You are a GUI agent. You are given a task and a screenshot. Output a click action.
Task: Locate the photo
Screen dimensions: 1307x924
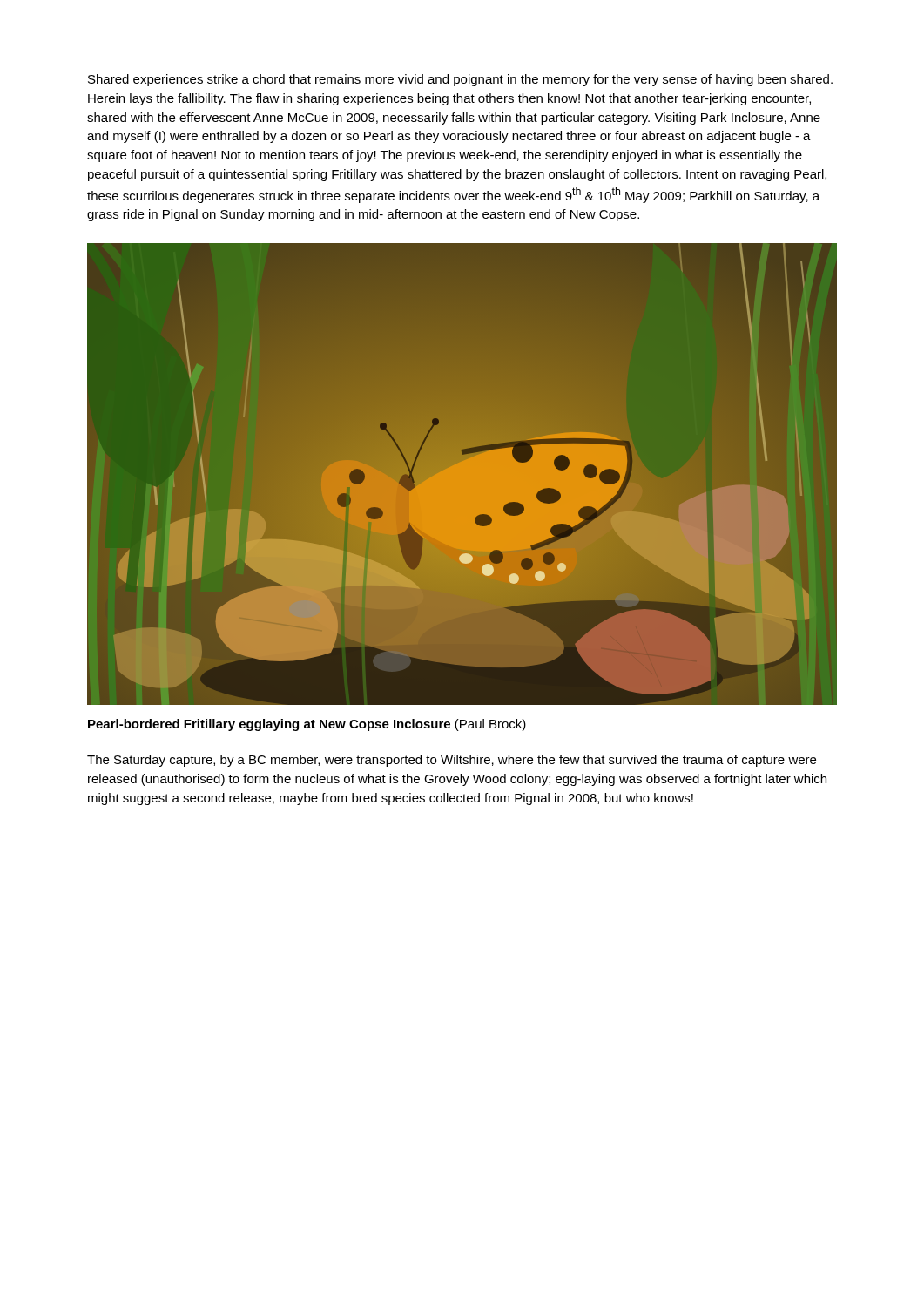tap(462, 475)
